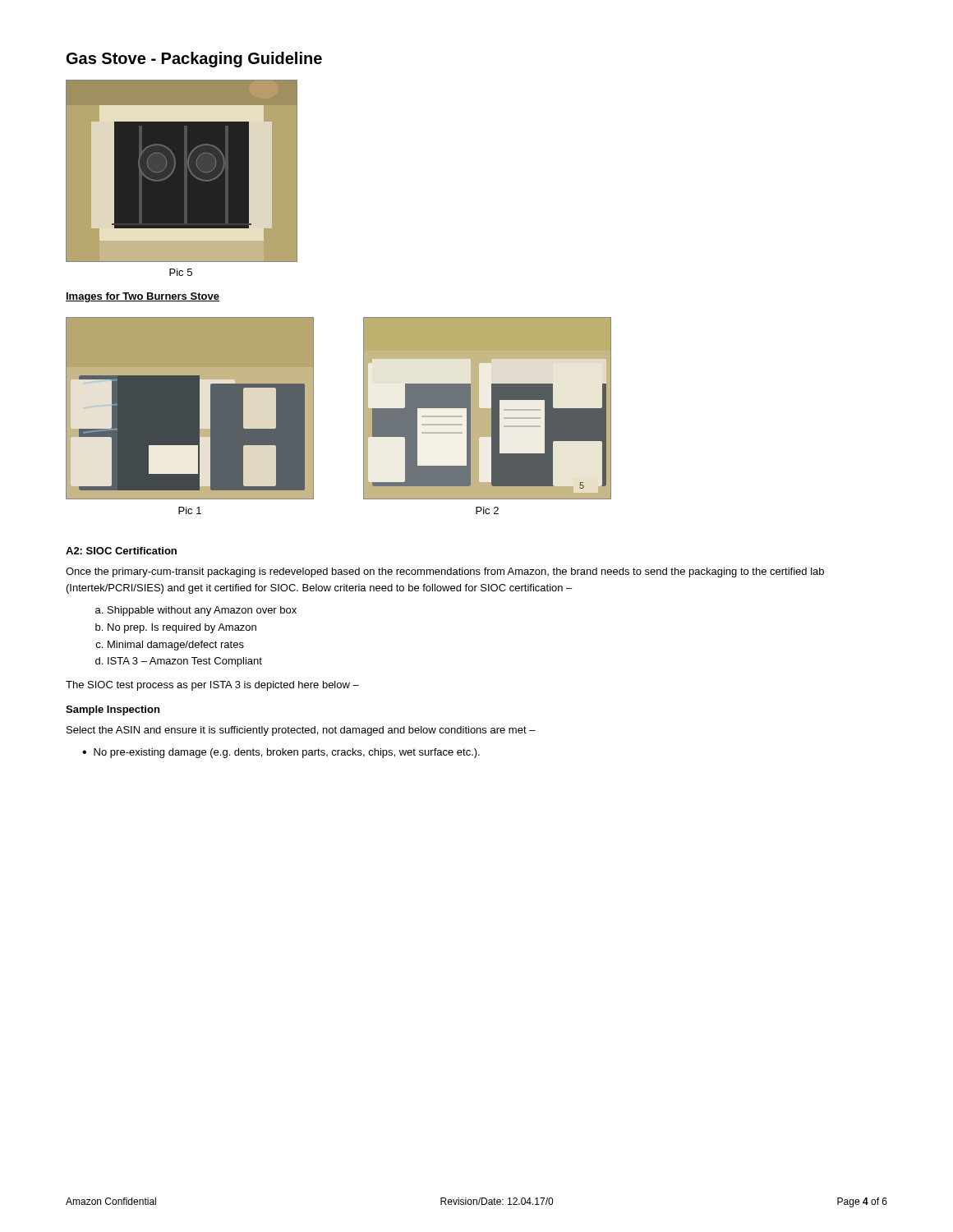Select the section header that reads "A2: SIOC Certification"
This screenshot has width=953, height=1232.
[x=122, y=551]
